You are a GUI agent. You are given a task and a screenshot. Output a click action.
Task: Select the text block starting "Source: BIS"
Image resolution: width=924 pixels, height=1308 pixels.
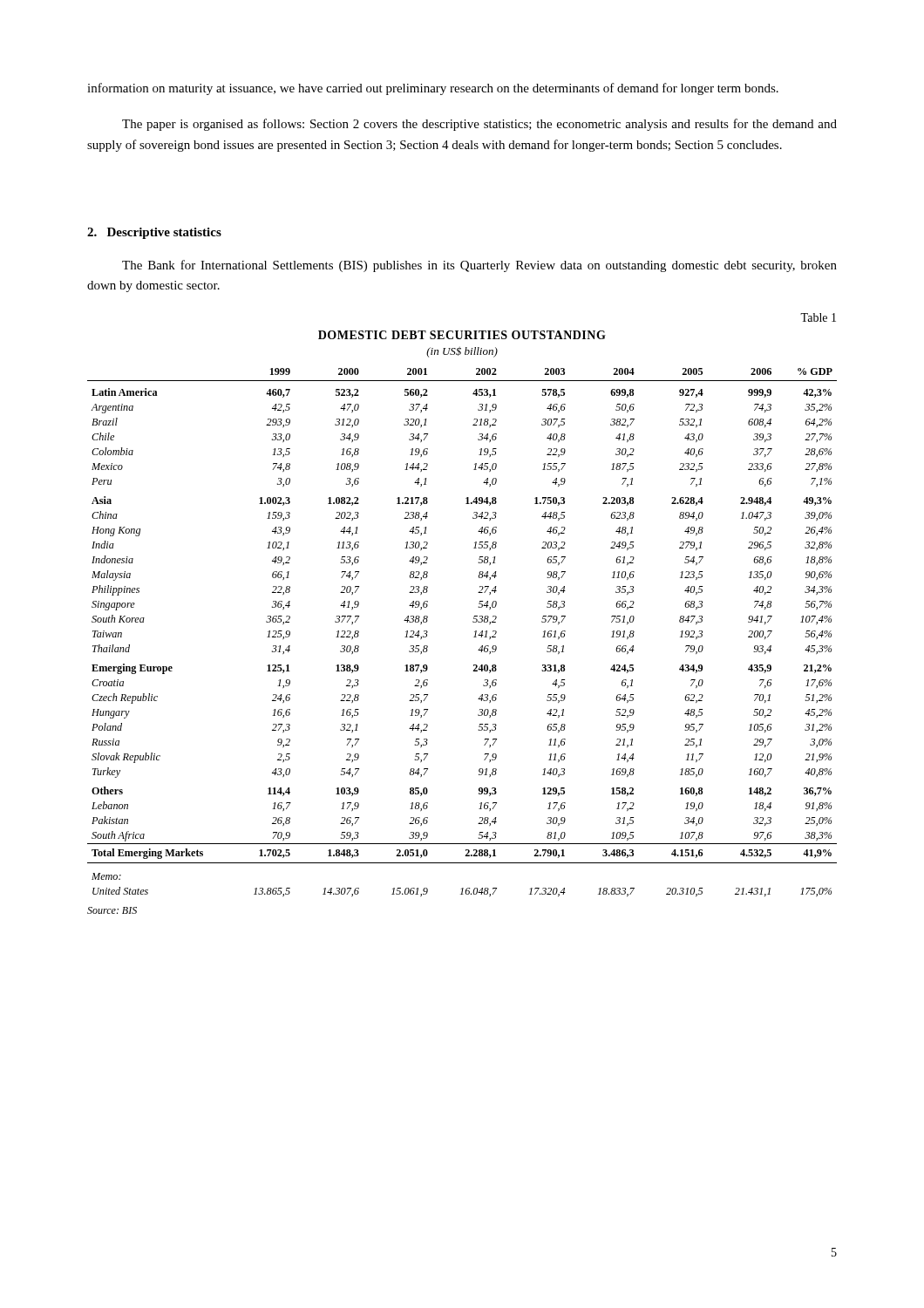(112, 911)
